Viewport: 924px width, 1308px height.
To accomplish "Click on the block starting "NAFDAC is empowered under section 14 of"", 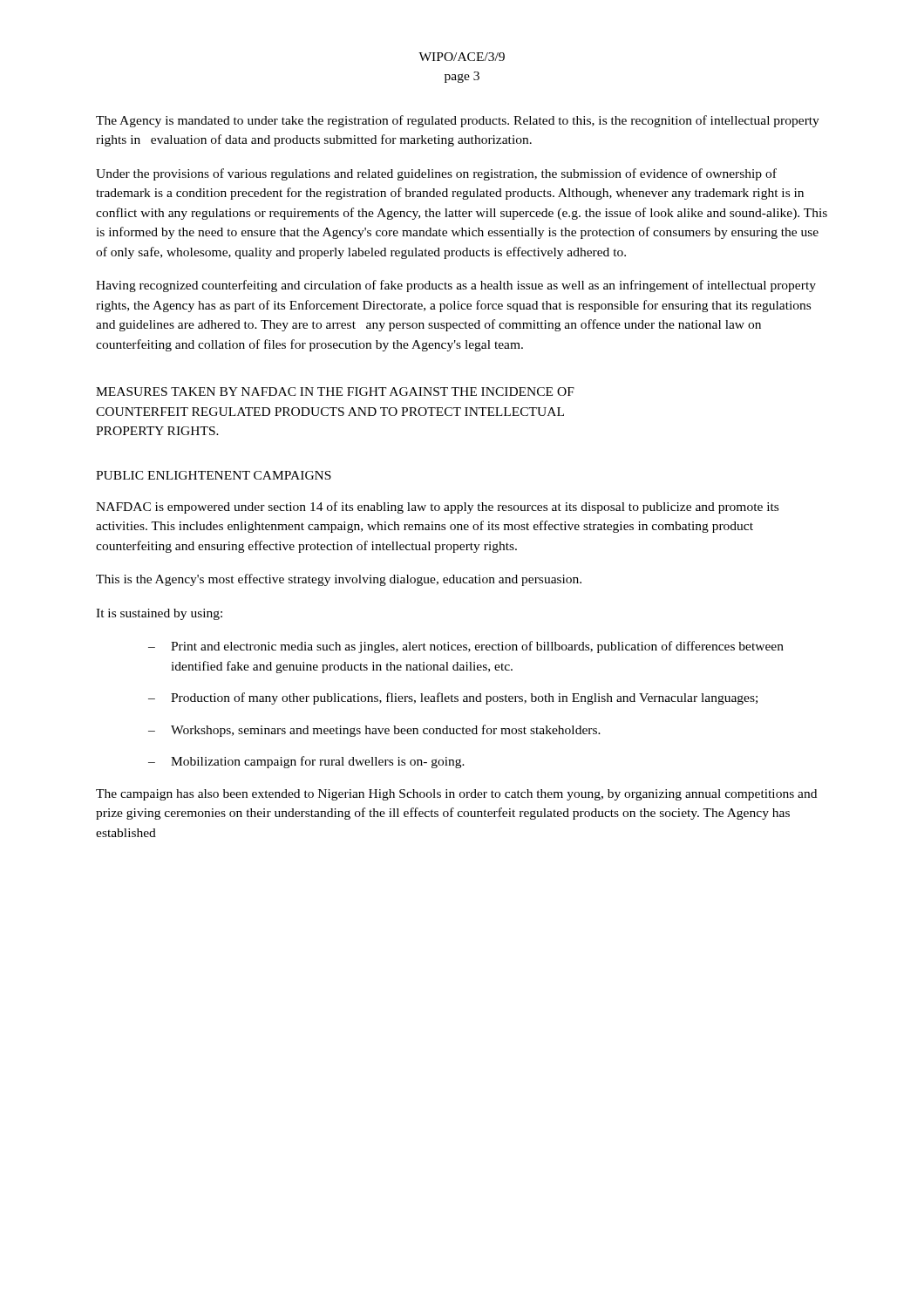I will pos(438,526).
